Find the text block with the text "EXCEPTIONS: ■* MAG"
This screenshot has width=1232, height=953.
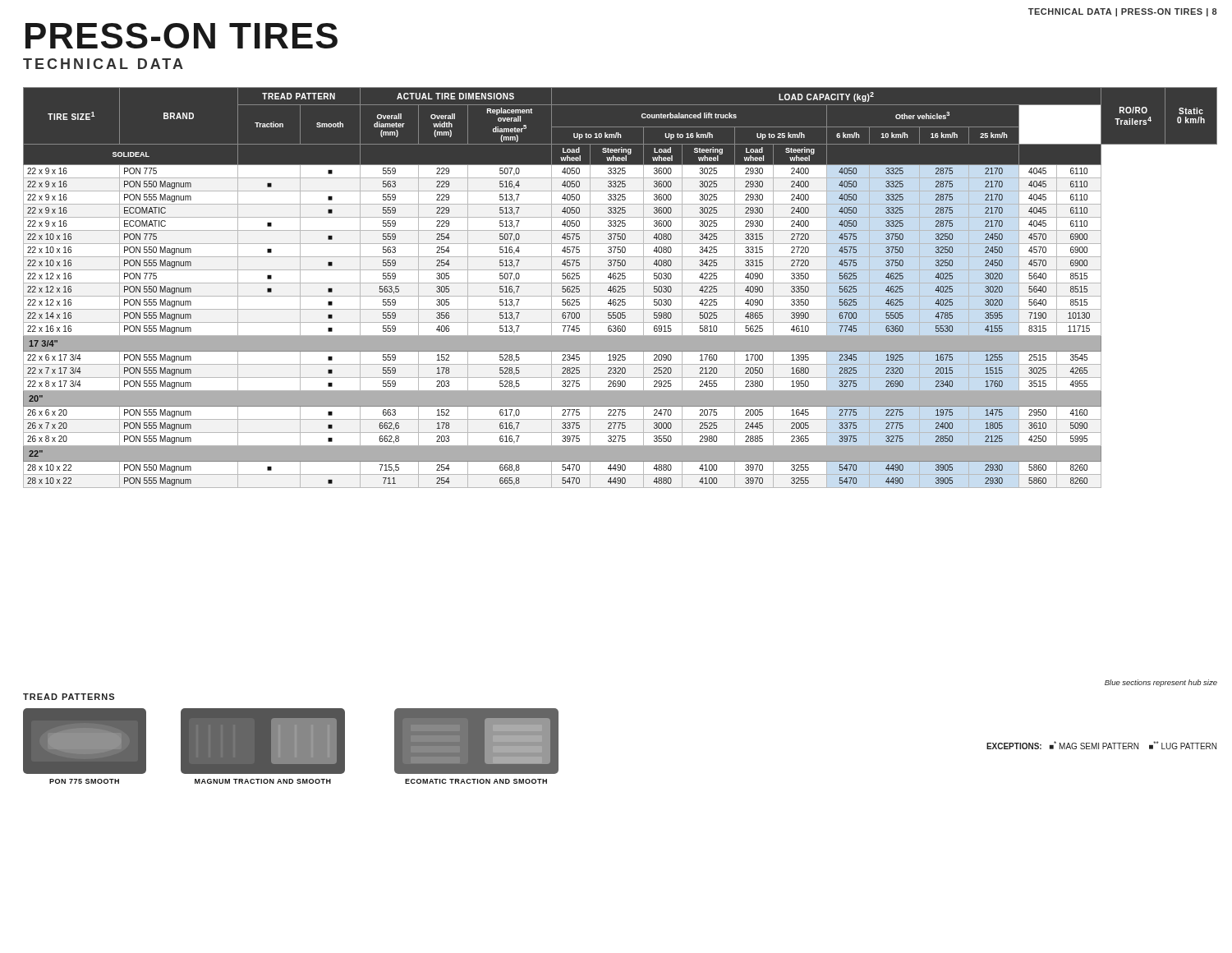(1102, 745)
